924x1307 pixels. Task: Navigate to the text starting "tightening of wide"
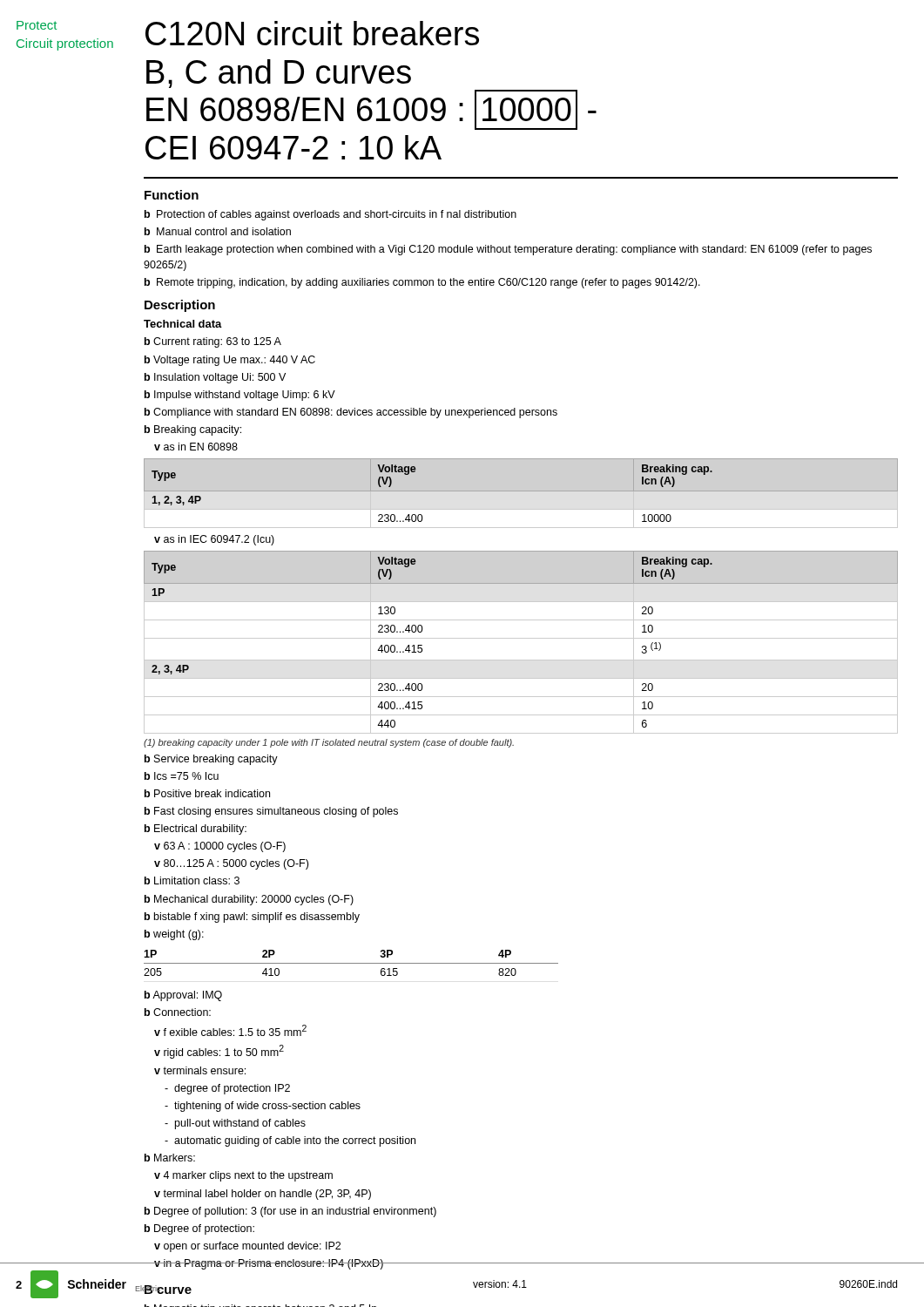coord(263,1106)
